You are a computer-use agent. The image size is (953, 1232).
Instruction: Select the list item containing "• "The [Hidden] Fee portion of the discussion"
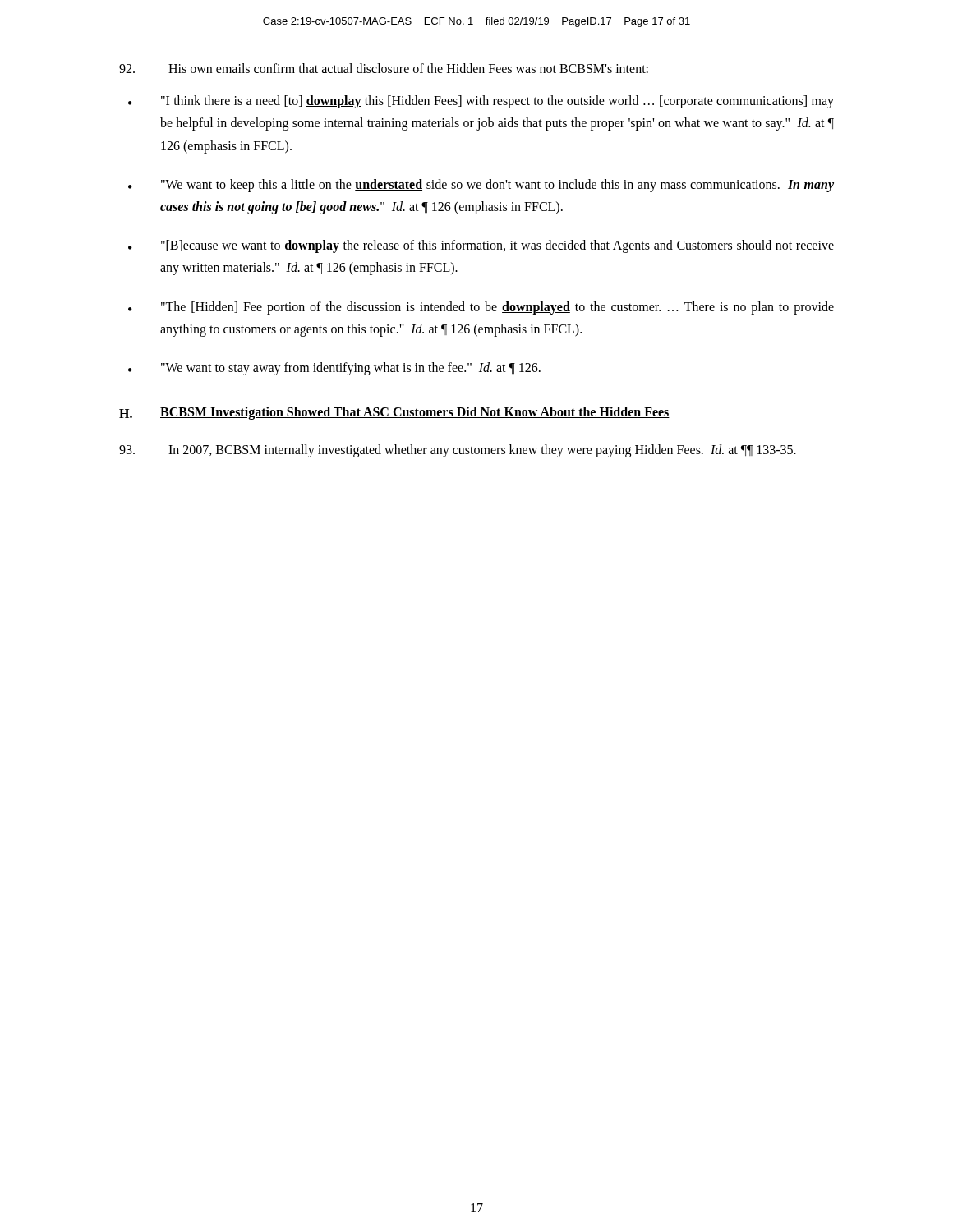click(x=476, y=318)
